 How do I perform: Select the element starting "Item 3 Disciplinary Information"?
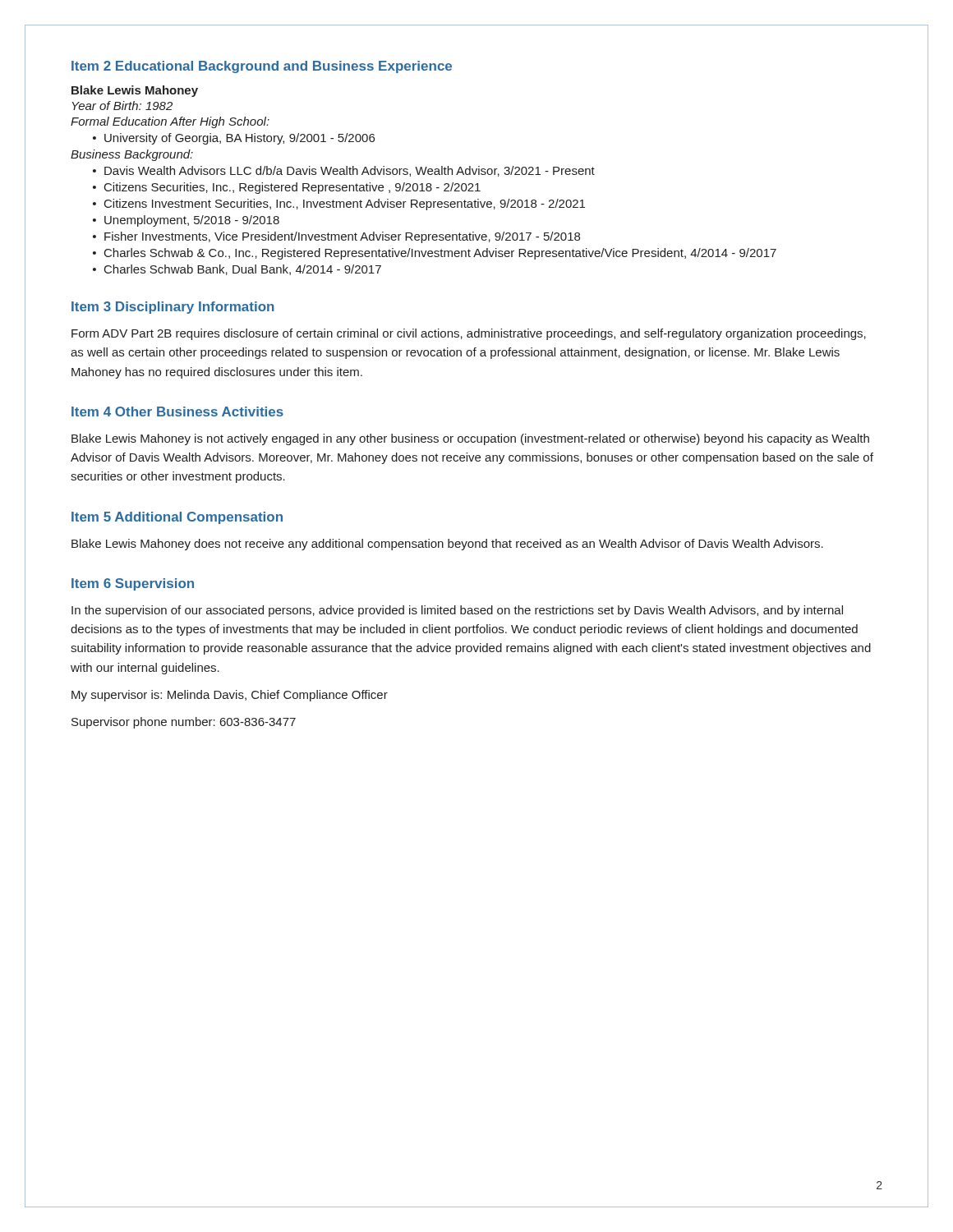click(x=173, y=307)
